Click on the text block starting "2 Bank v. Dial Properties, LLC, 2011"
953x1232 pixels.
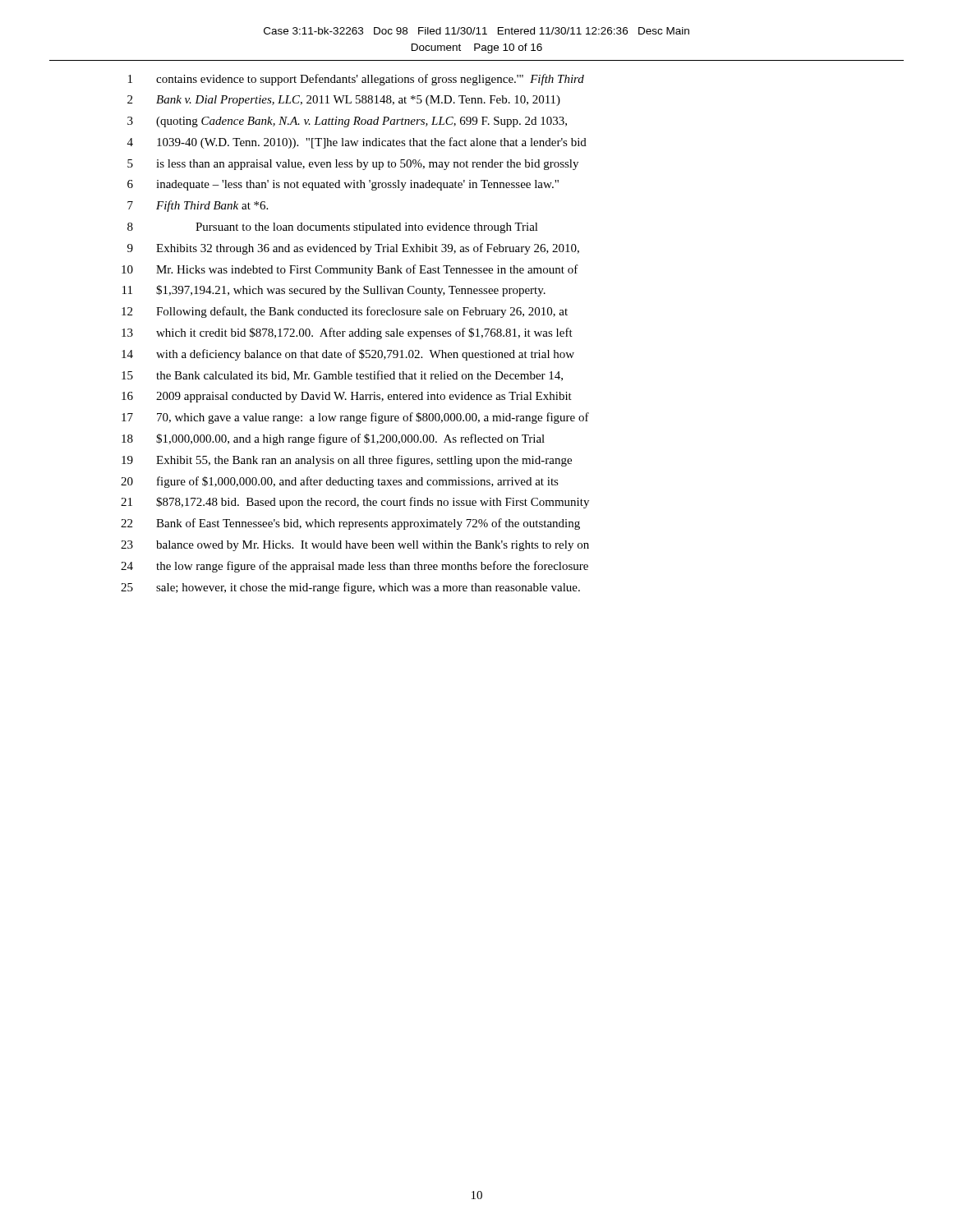click(x=489, y=100)
